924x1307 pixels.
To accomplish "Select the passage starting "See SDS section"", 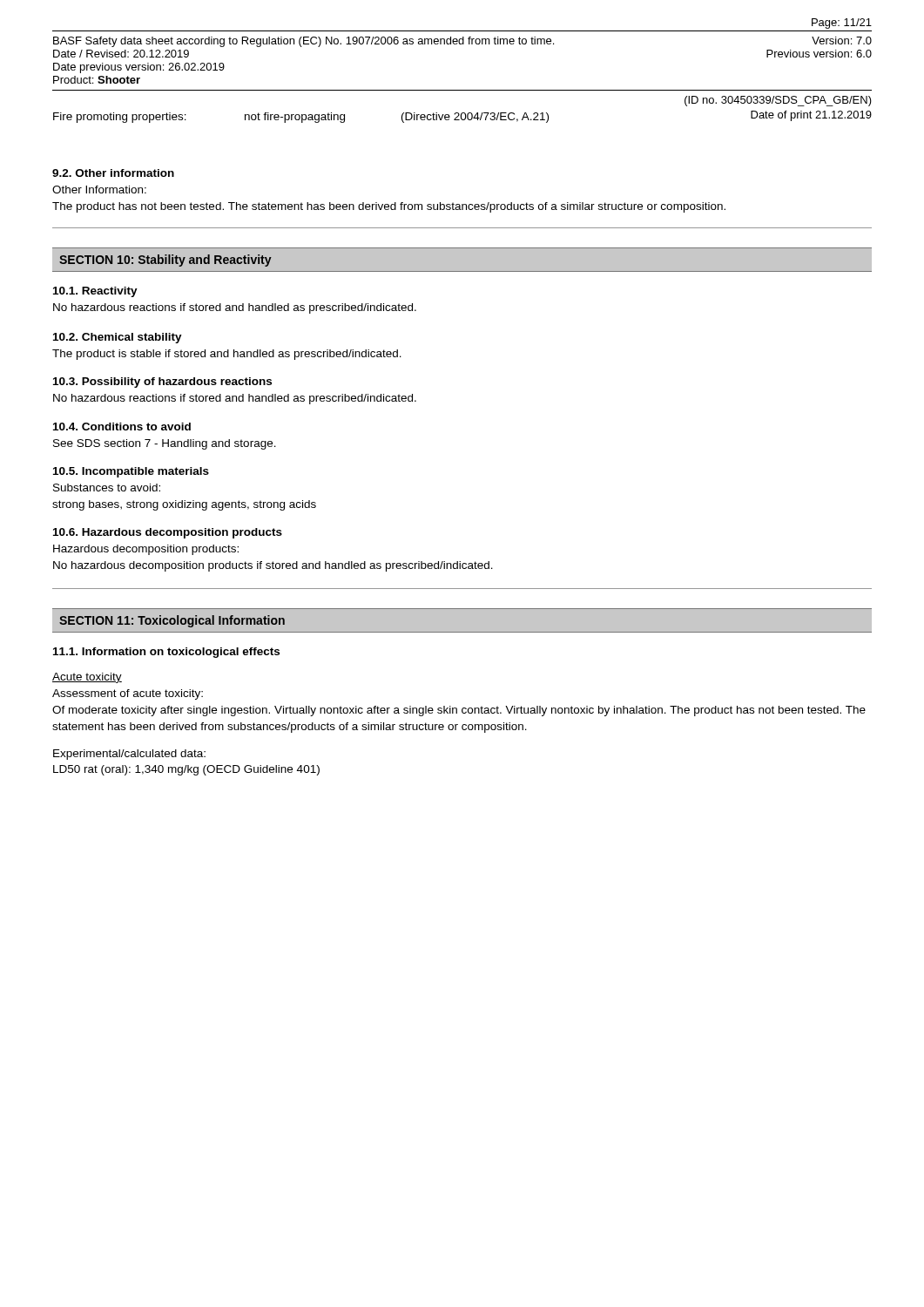I will pyautogui.click(x=164, y=443).
